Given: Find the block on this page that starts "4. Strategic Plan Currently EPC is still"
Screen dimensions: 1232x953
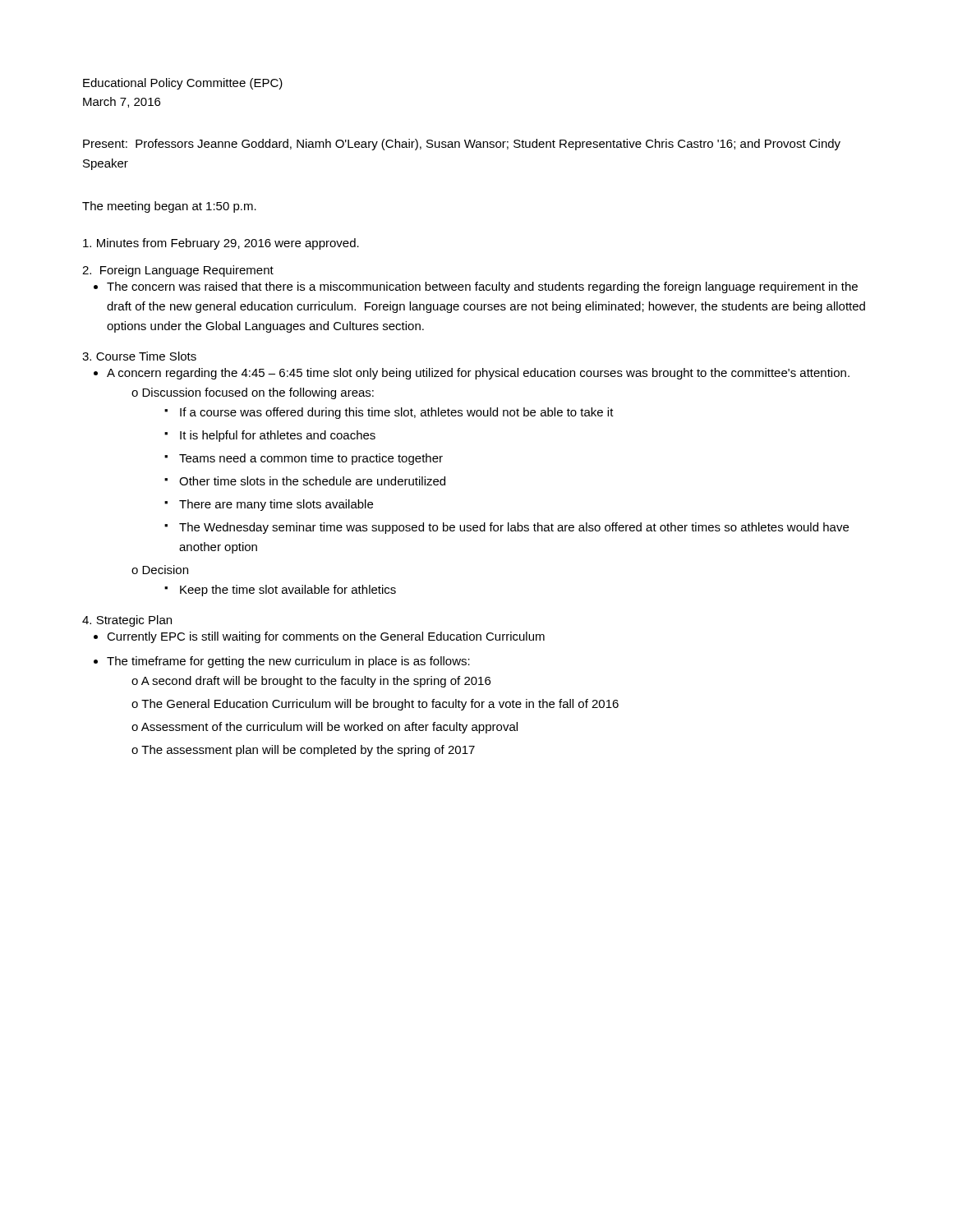Looking at the screenshot, I should pos(476,686).
